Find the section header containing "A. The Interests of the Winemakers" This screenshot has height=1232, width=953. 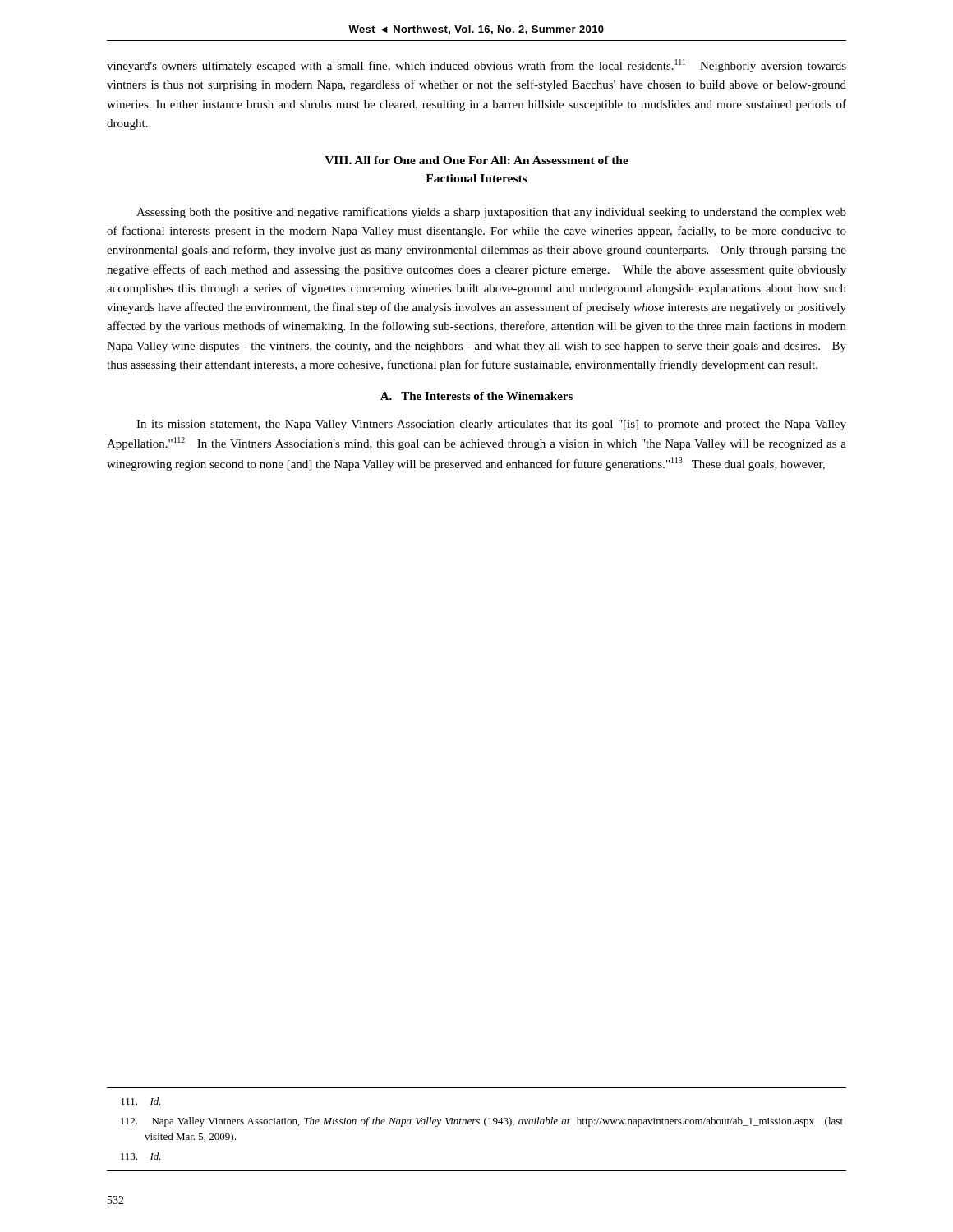(476, 396)
